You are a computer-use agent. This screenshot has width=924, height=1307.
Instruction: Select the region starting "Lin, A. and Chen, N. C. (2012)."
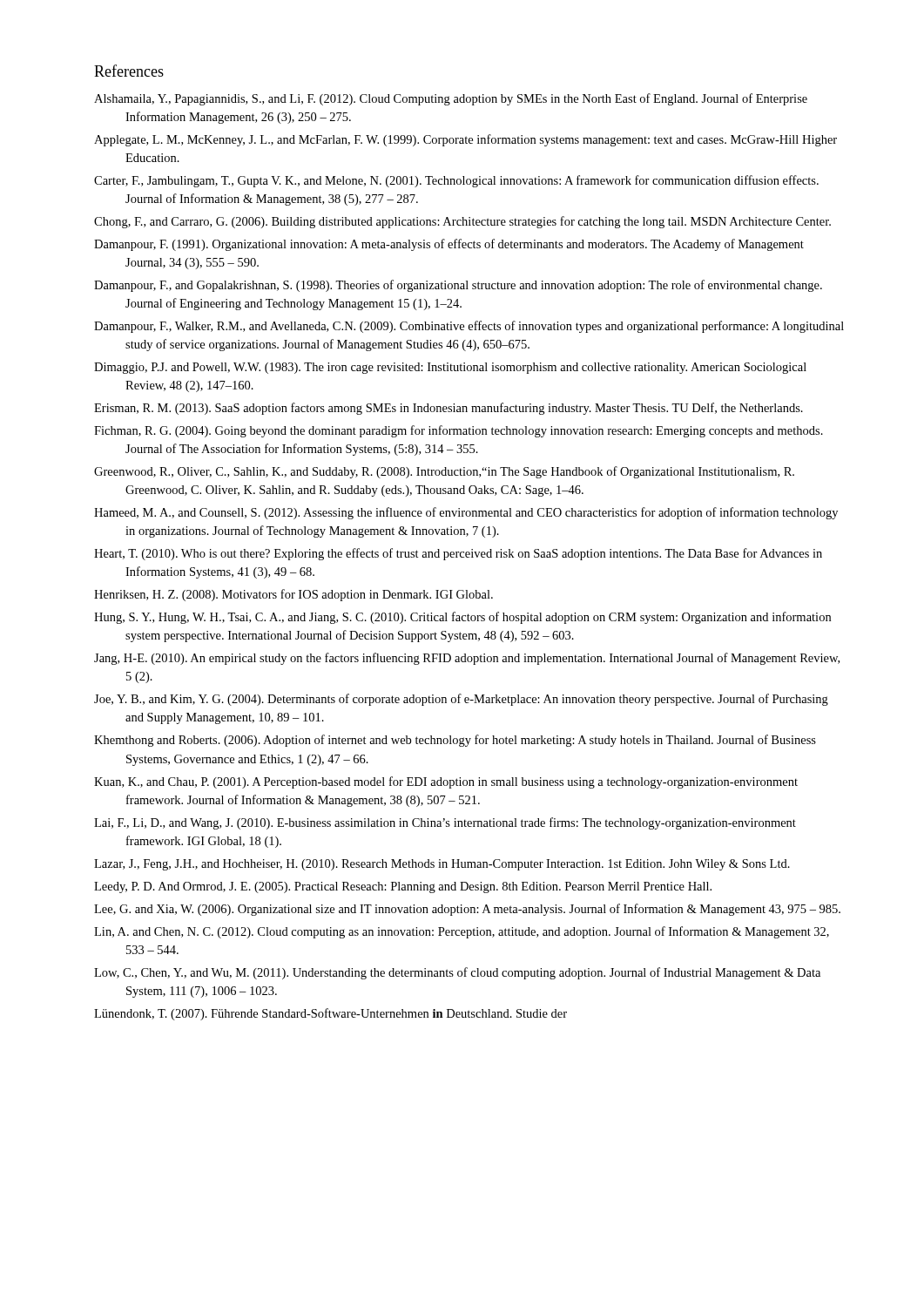pyautogui.click(x=462, y=940)
